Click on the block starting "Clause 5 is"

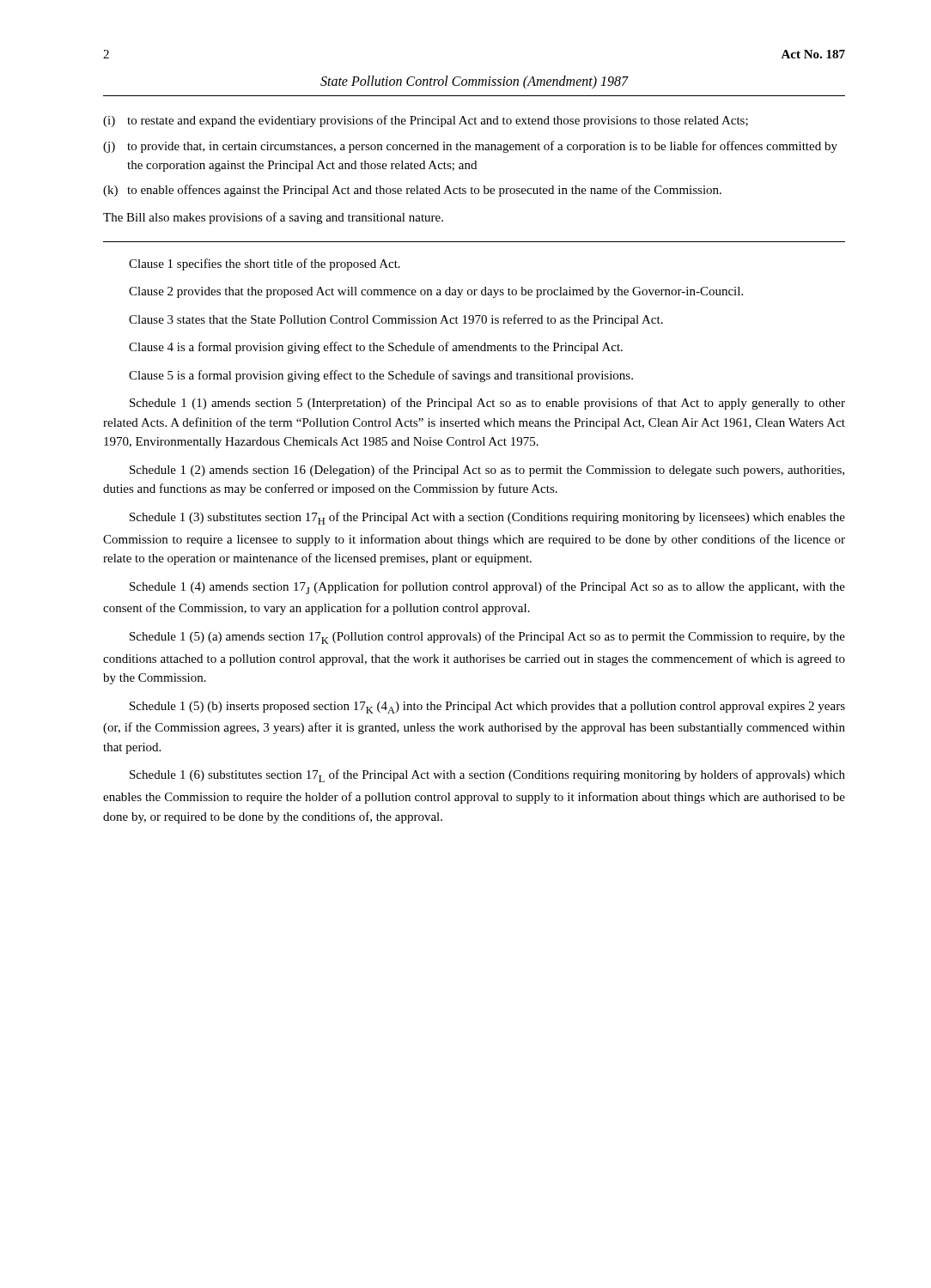381,375
